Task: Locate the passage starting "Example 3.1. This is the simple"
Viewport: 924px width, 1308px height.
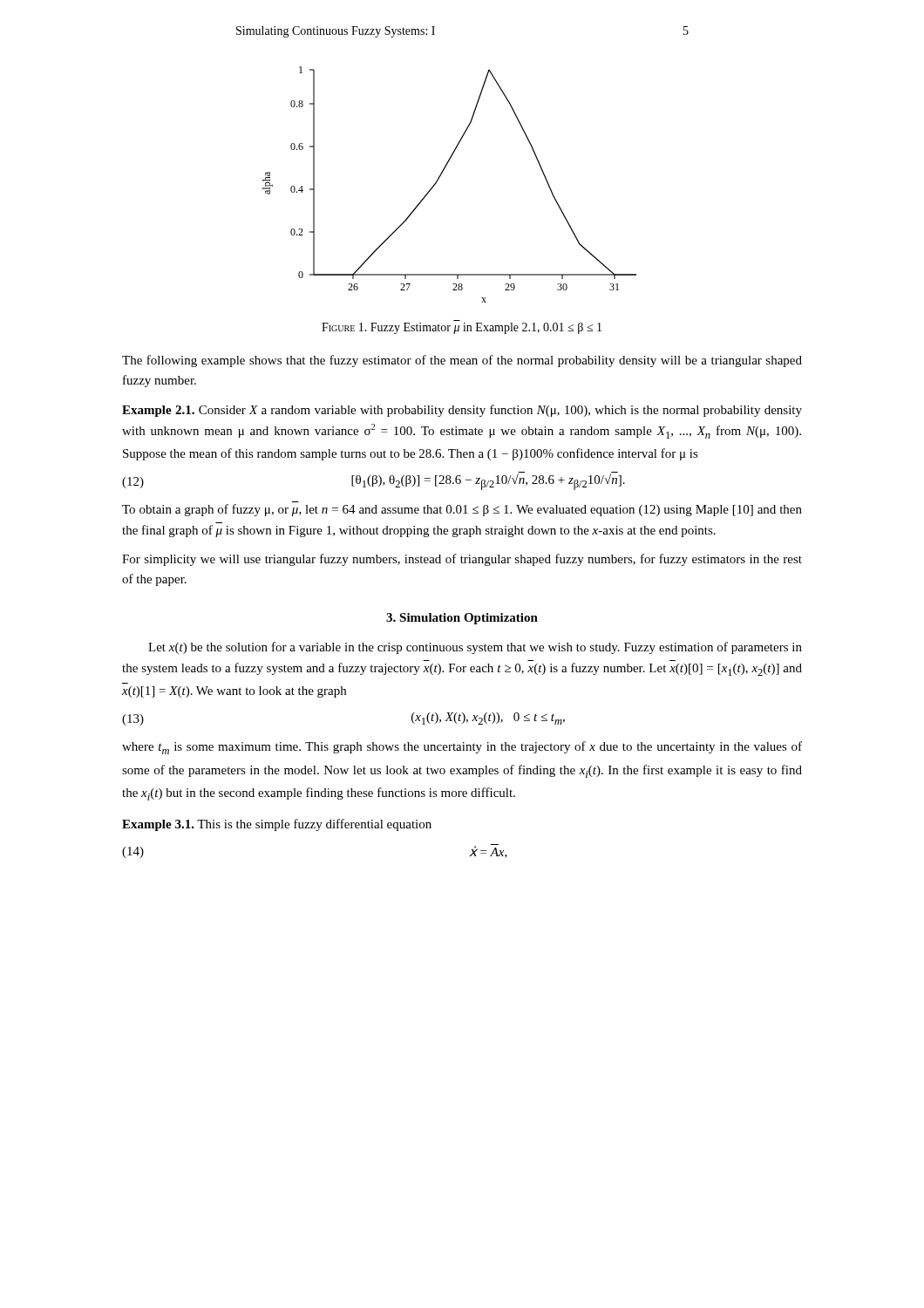Action: [277, 824]
